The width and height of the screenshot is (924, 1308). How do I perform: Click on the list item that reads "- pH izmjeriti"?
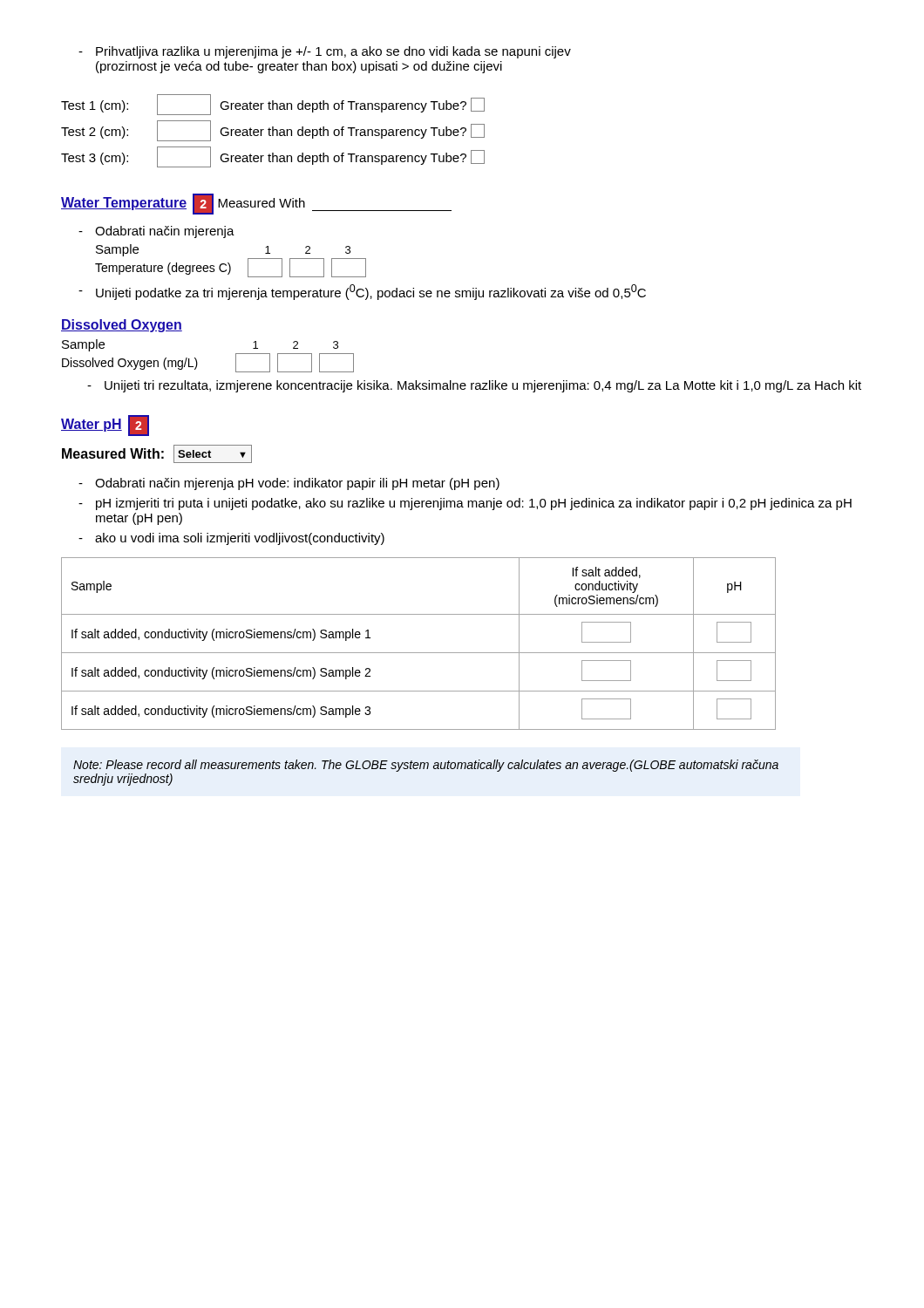(471, 510)
